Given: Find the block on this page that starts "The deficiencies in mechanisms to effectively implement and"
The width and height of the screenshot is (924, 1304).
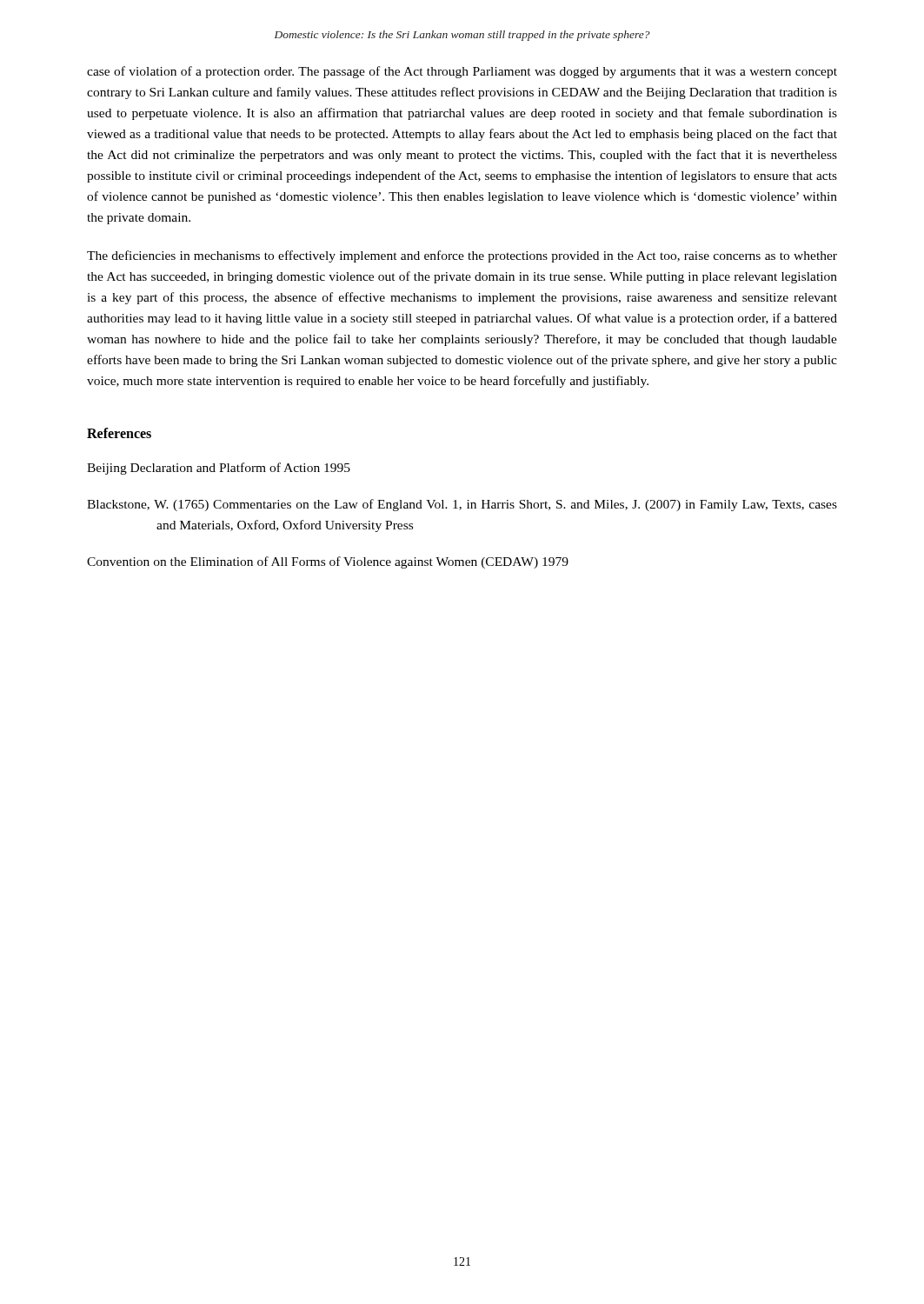Looking at the screenshot, I should coord(462,318).
